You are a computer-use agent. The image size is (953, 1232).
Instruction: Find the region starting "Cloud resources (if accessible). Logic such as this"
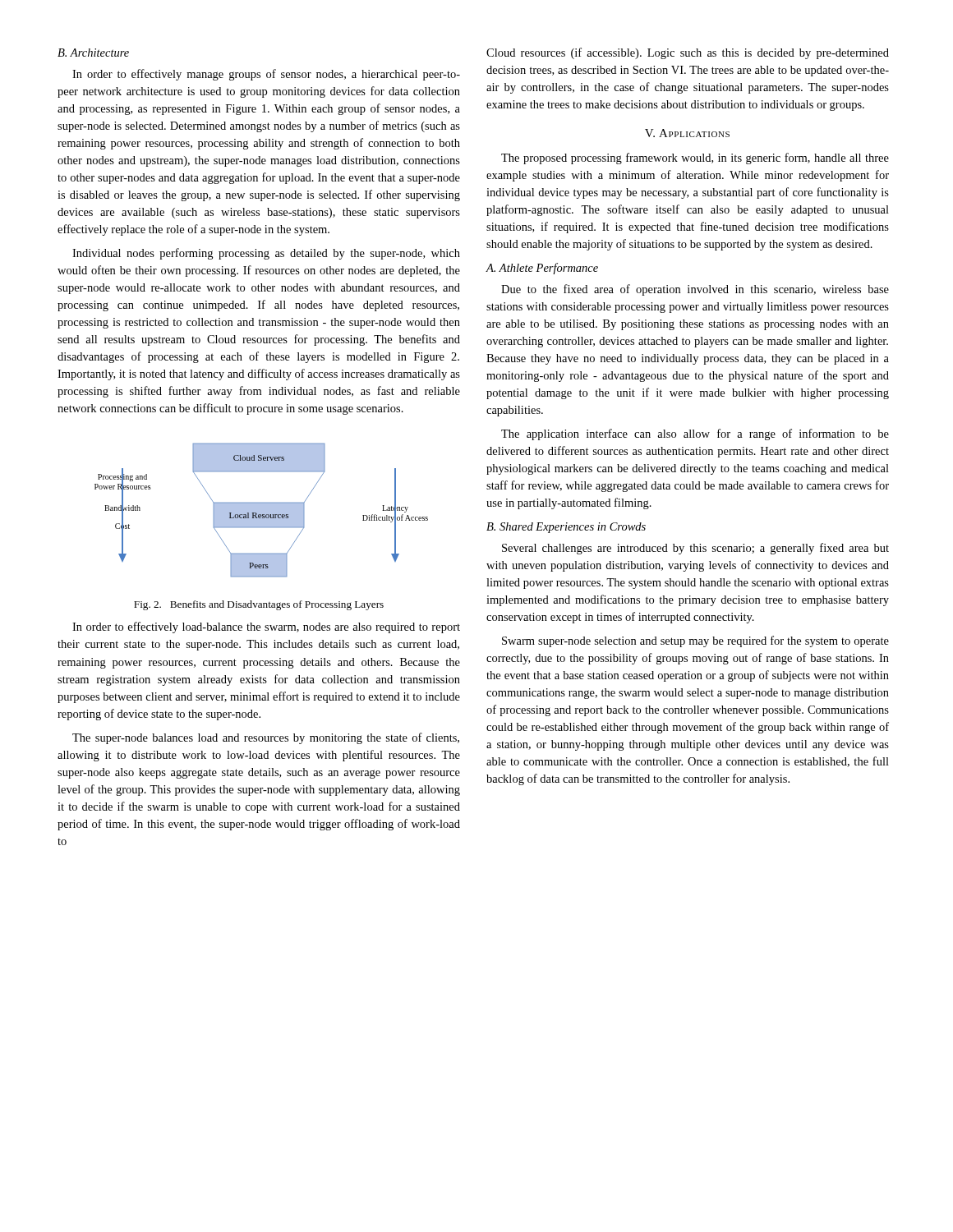[x=688, y=79]
